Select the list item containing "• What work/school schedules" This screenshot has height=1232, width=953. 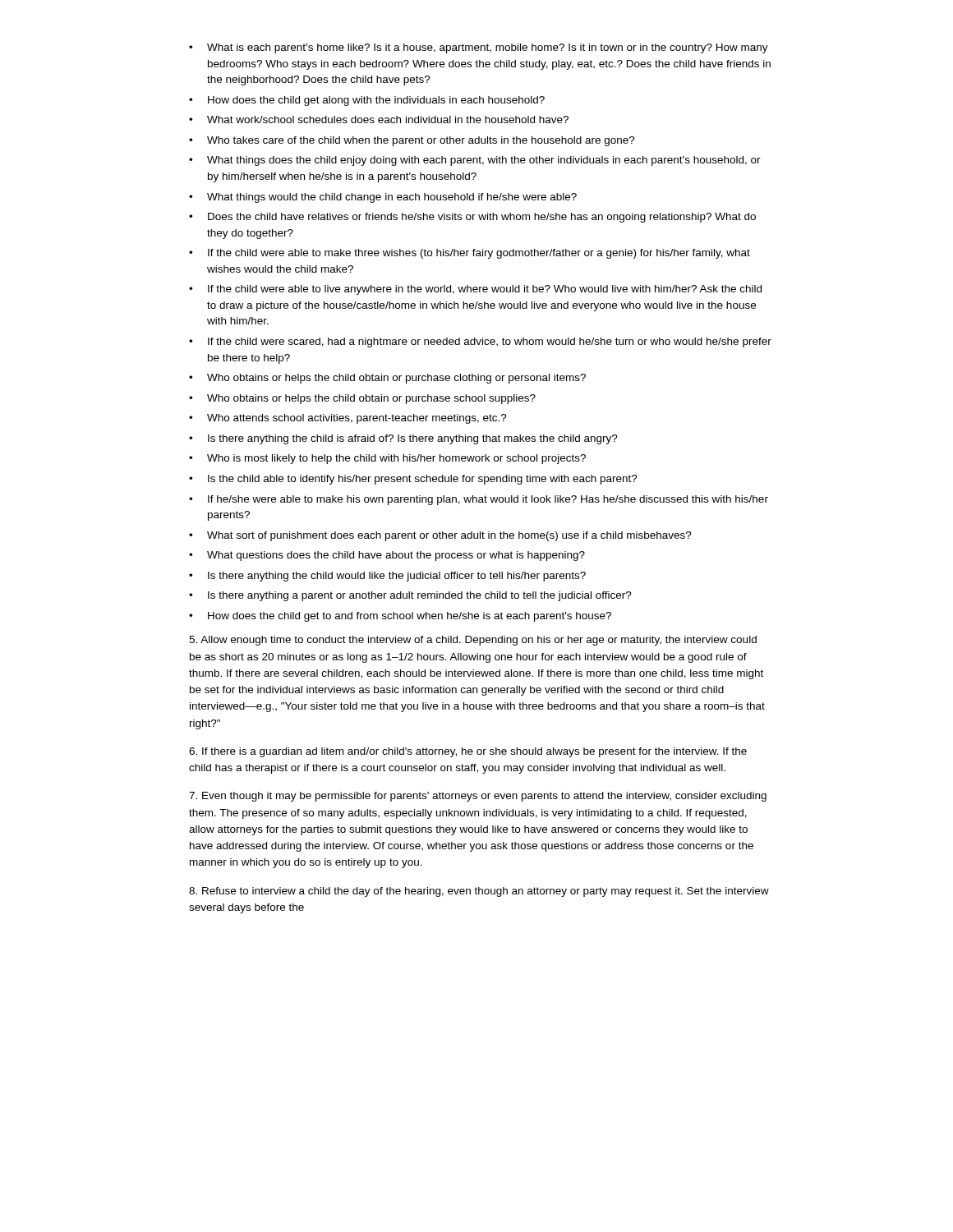pos(481,120)
